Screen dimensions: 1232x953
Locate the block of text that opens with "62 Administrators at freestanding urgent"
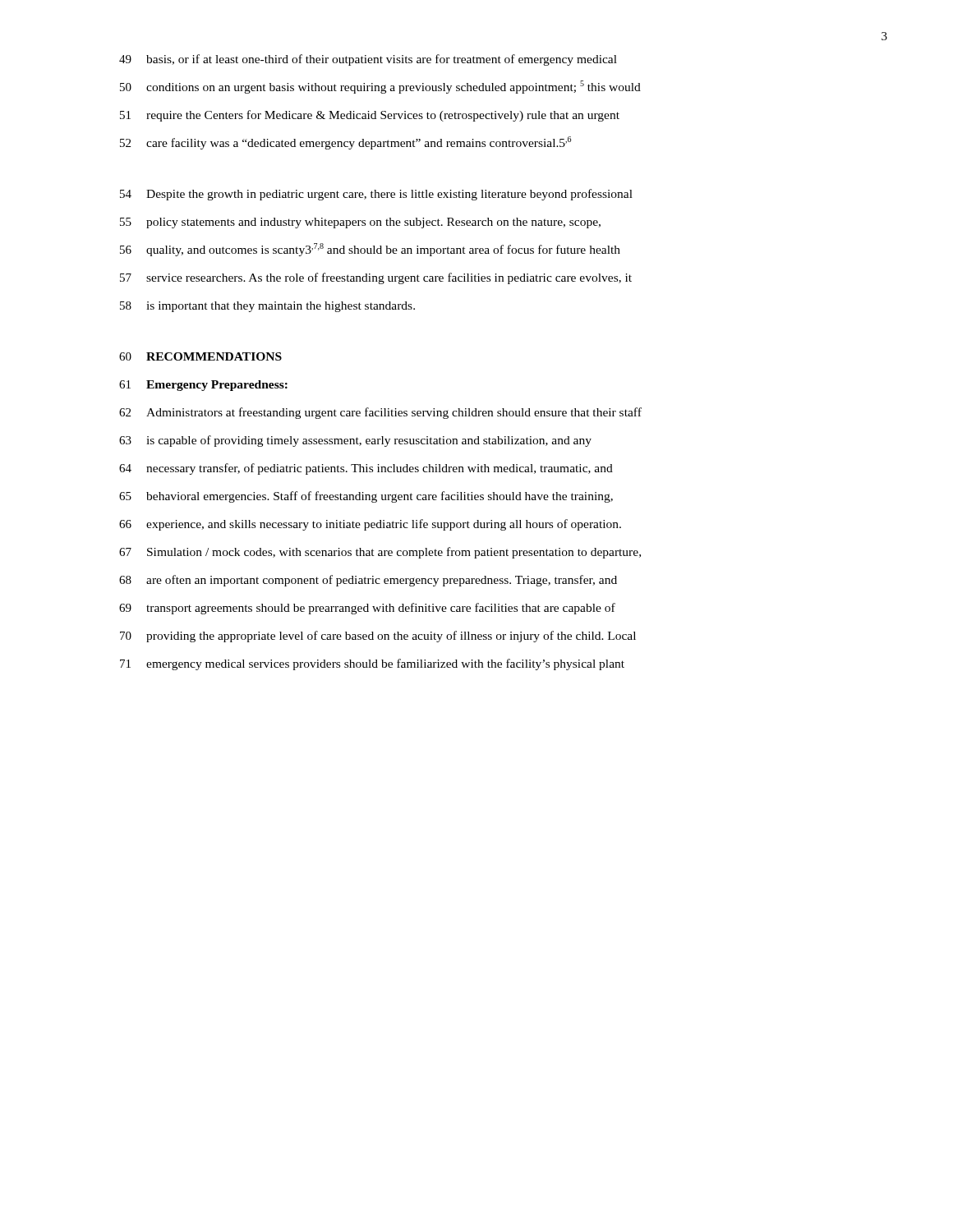[493, 413]
